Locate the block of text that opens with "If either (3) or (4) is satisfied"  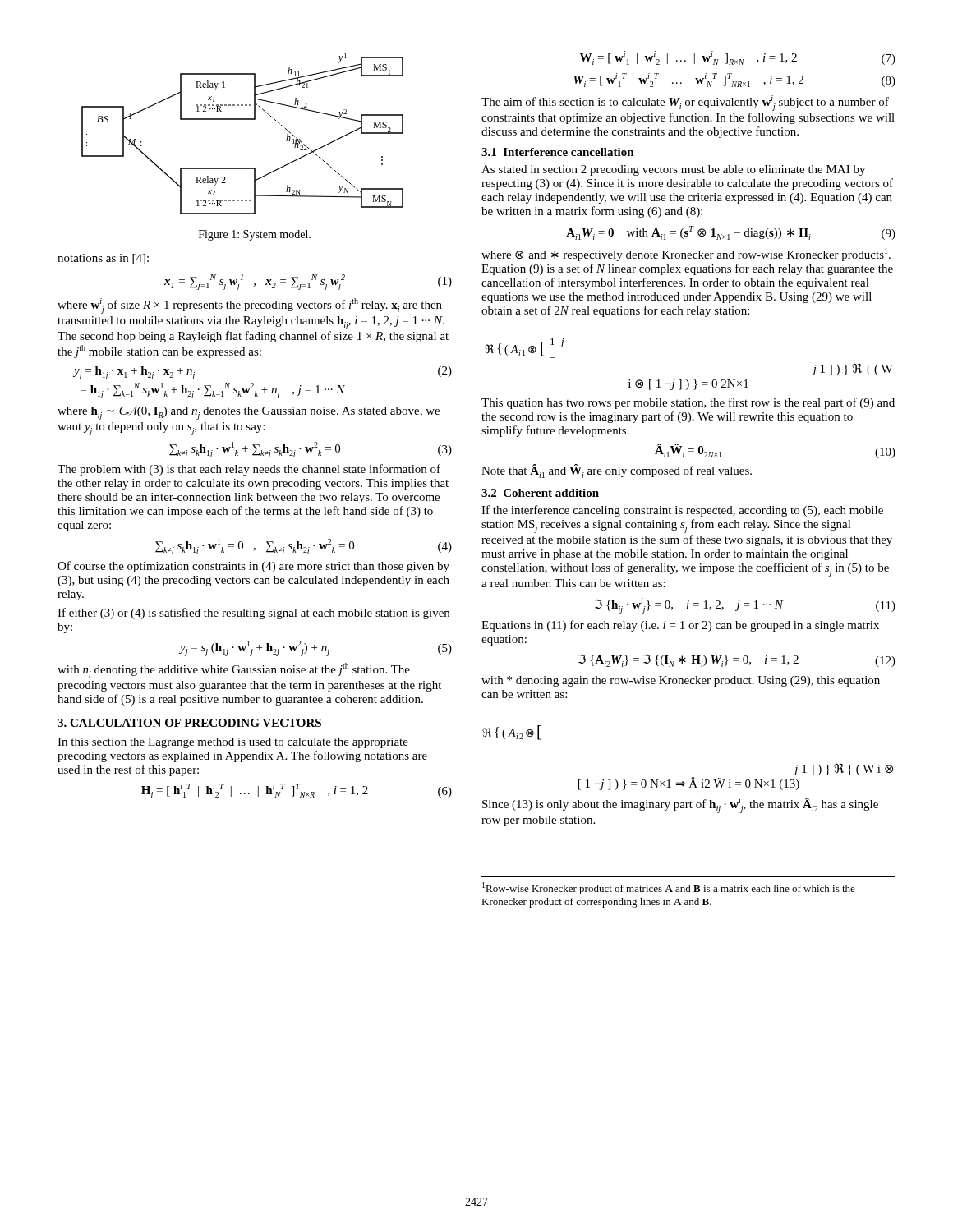coord(254,620)
